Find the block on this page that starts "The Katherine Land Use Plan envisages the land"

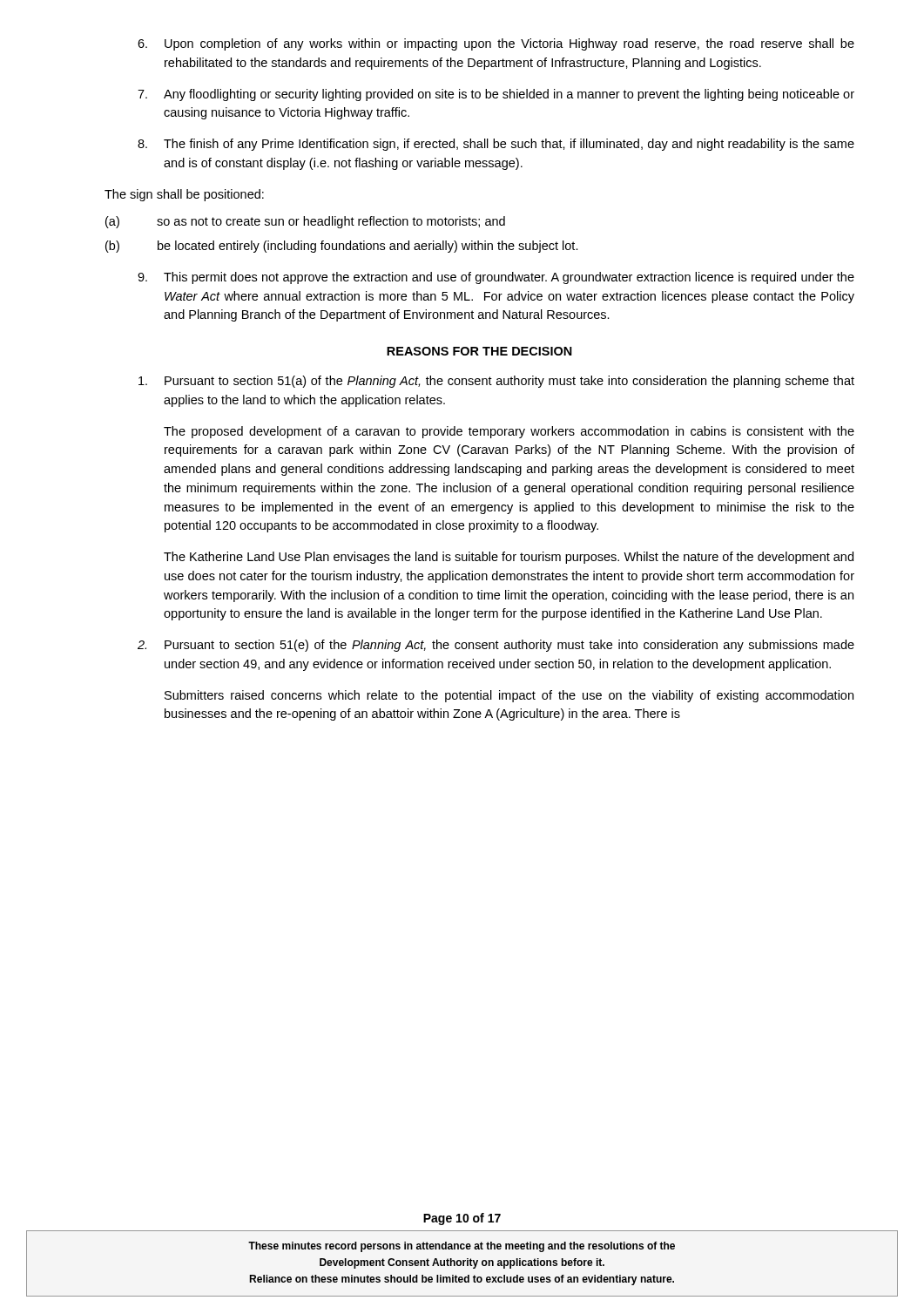(x=509, y=585)
